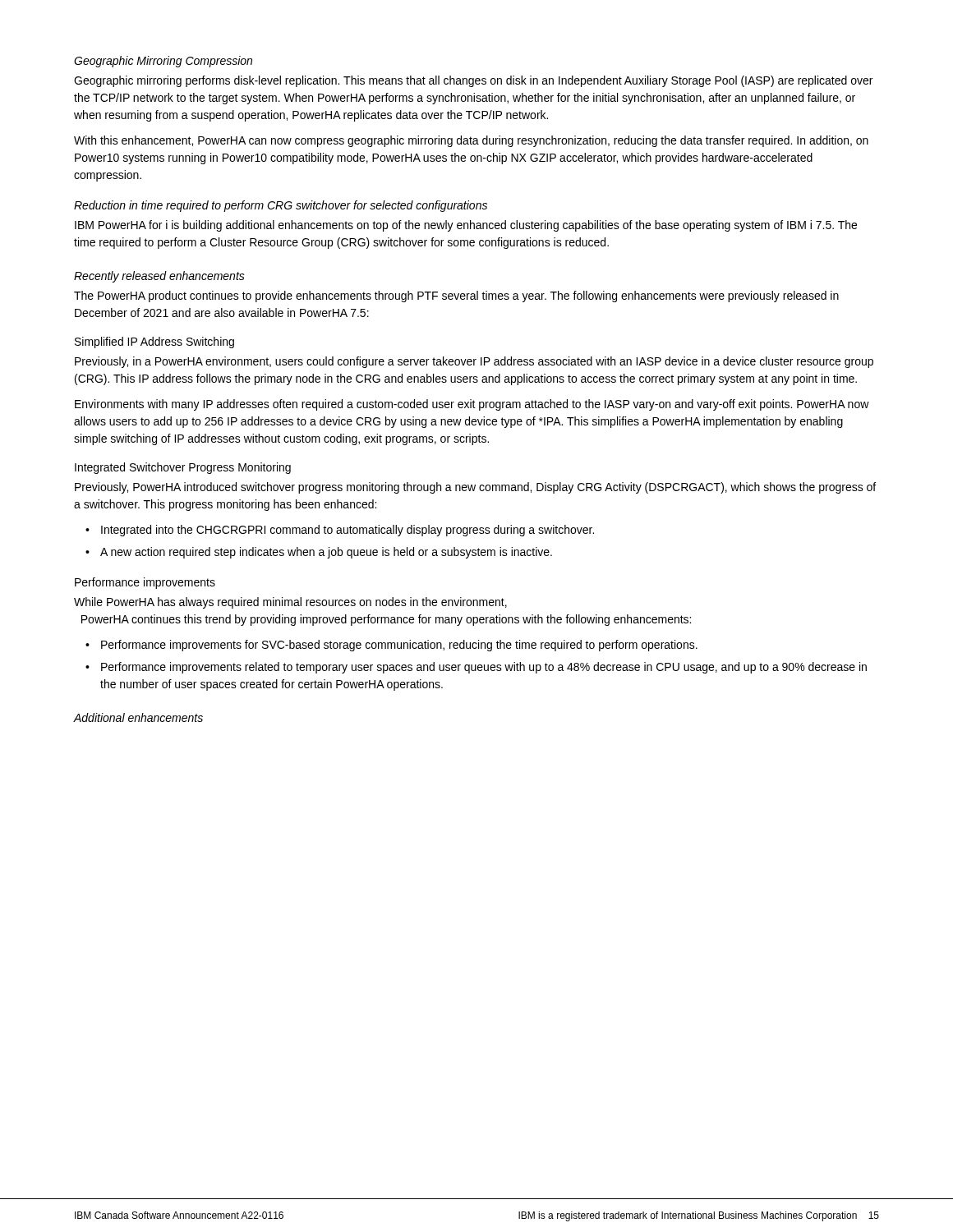Image resolution: width=953 pixels, height=1232 pixels.
Task: Navigate to the block starting "Recently released enhancements"
Action: [159, 276]
